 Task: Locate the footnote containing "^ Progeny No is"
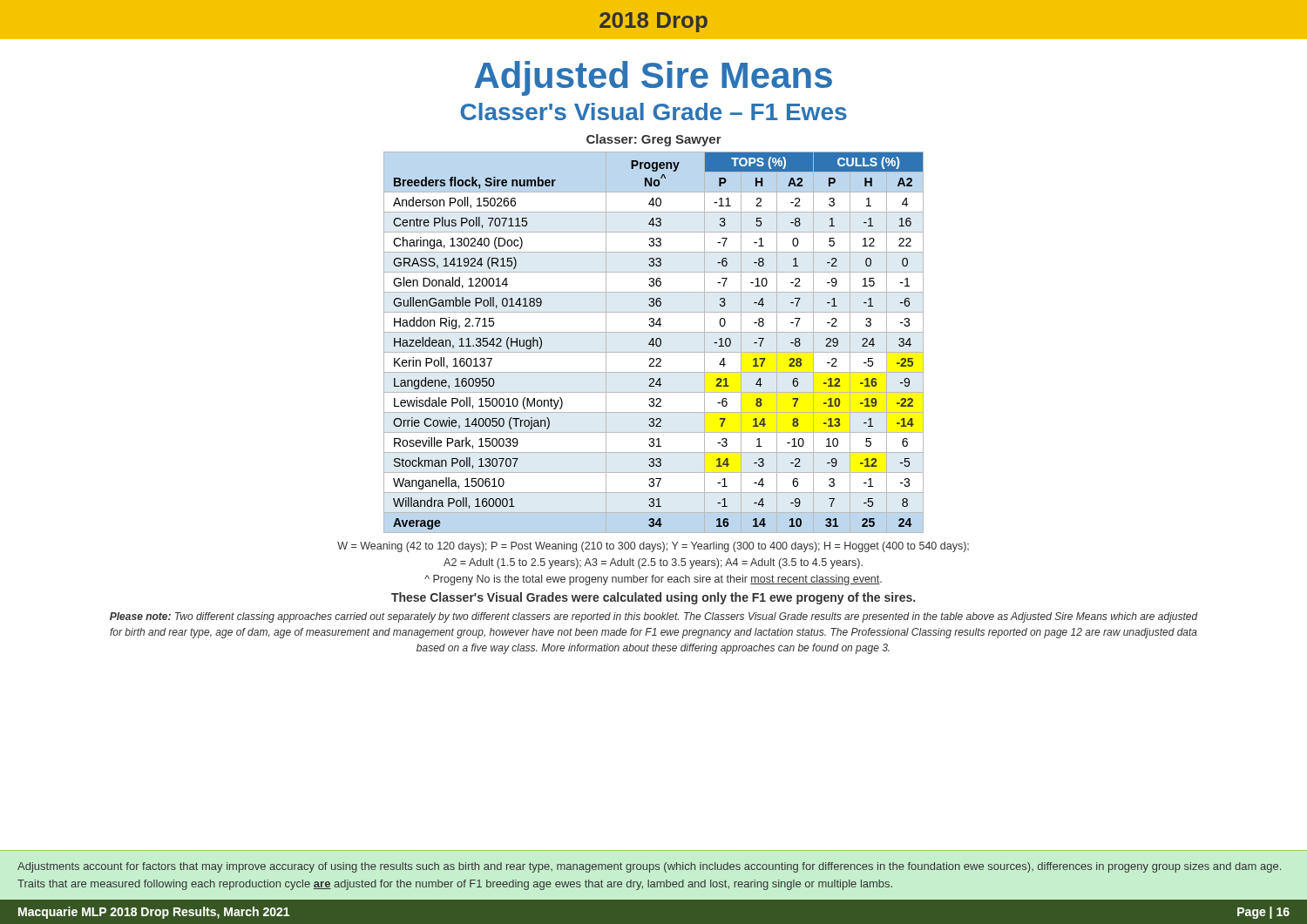point(654,579)
